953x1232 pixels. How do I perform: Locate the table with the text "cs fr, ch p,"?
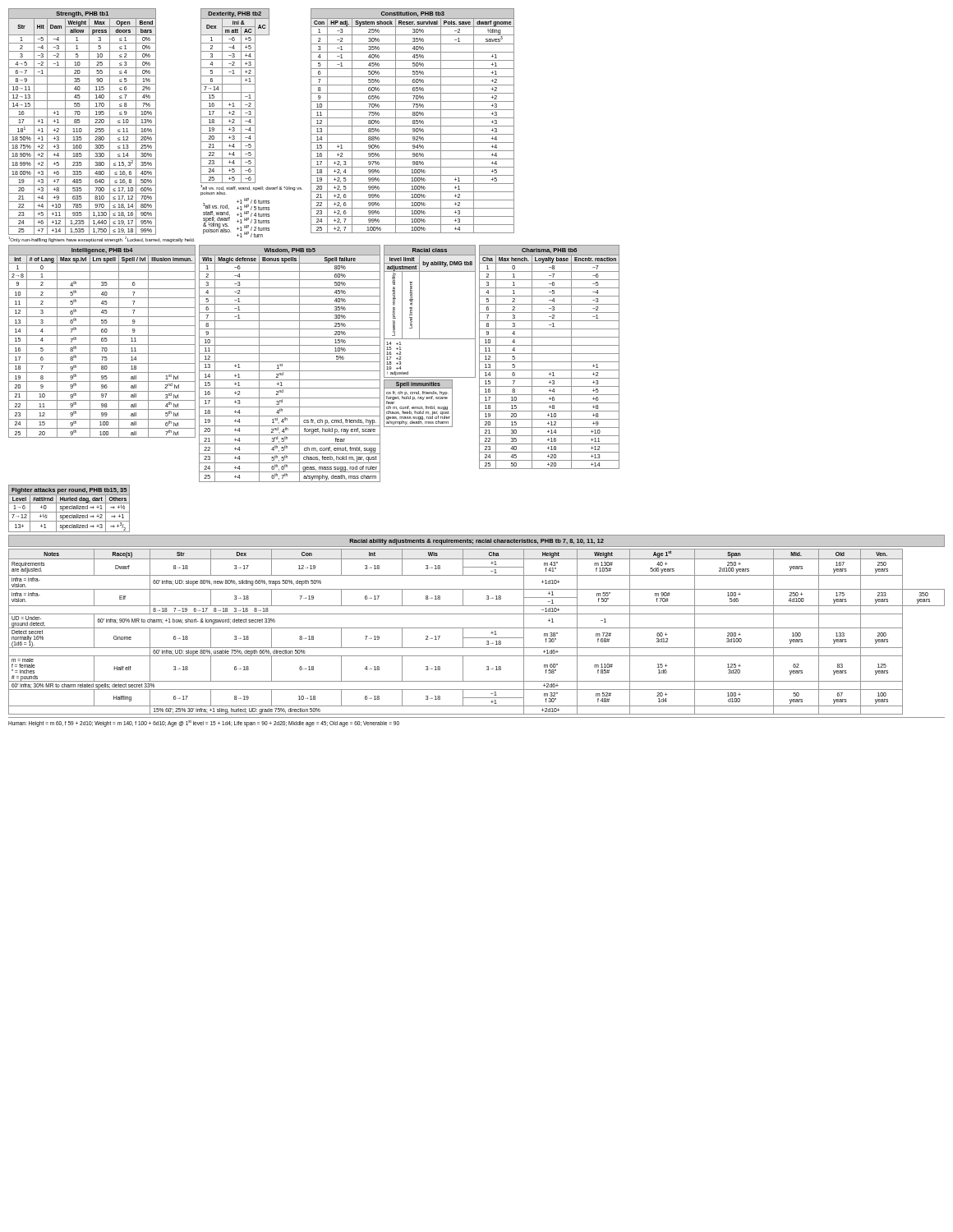[290, 363]
